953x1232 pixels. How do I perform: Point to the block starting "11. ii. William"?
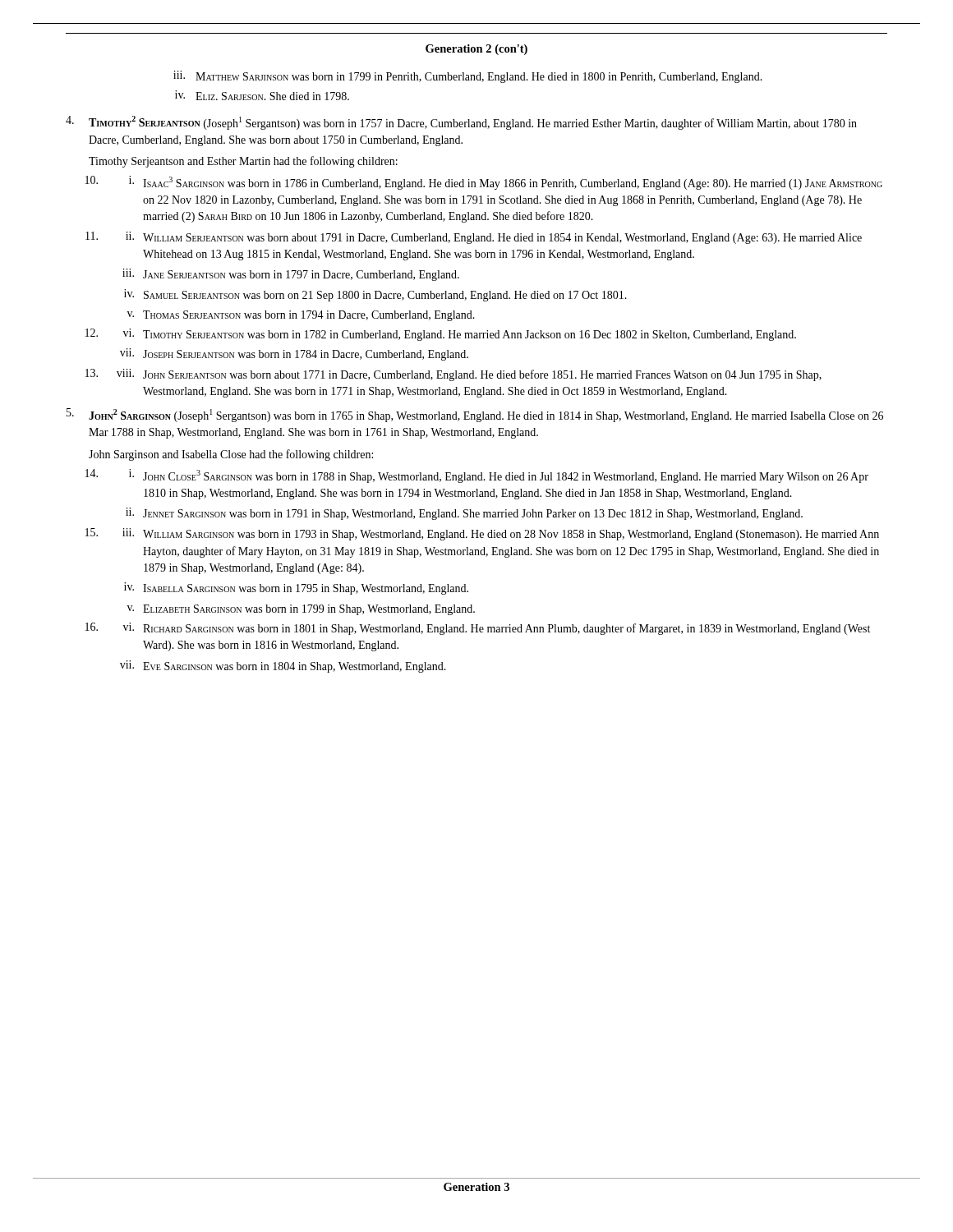pos(476,246)
